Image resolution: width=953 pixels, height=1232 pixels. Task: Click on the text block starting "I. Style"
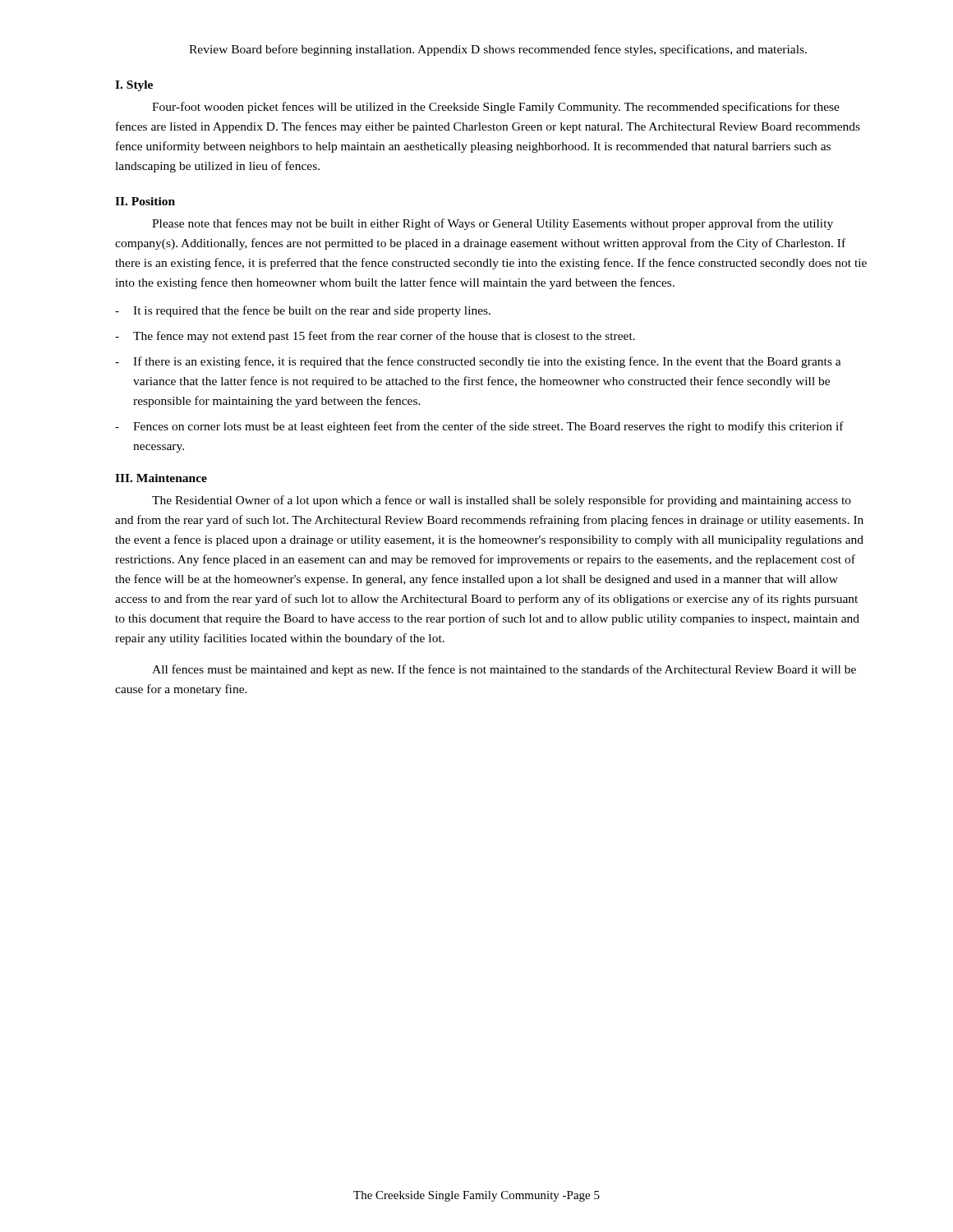[134, 84]
